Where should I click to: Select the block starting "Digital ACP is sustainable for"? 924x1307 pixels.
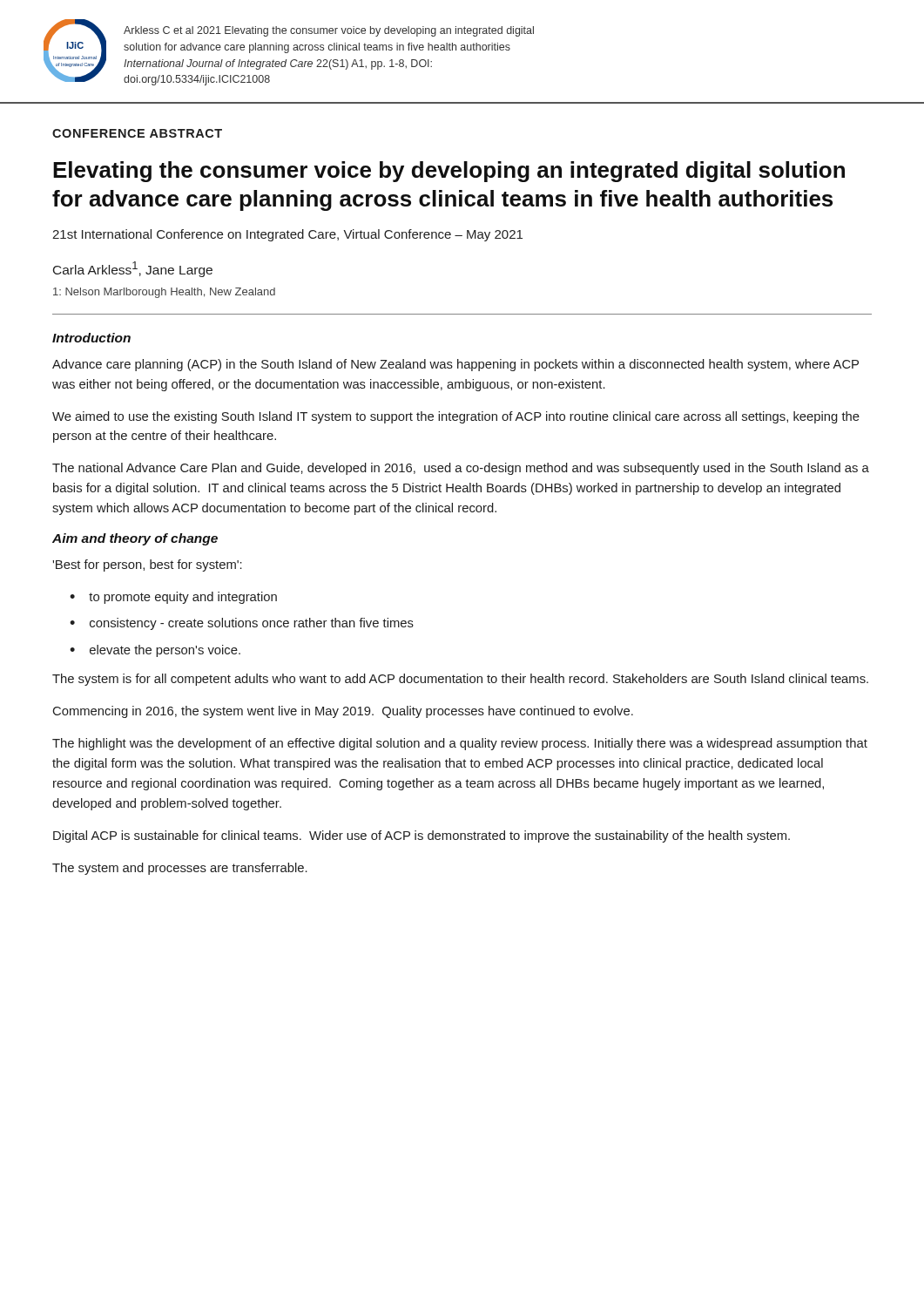422,835
